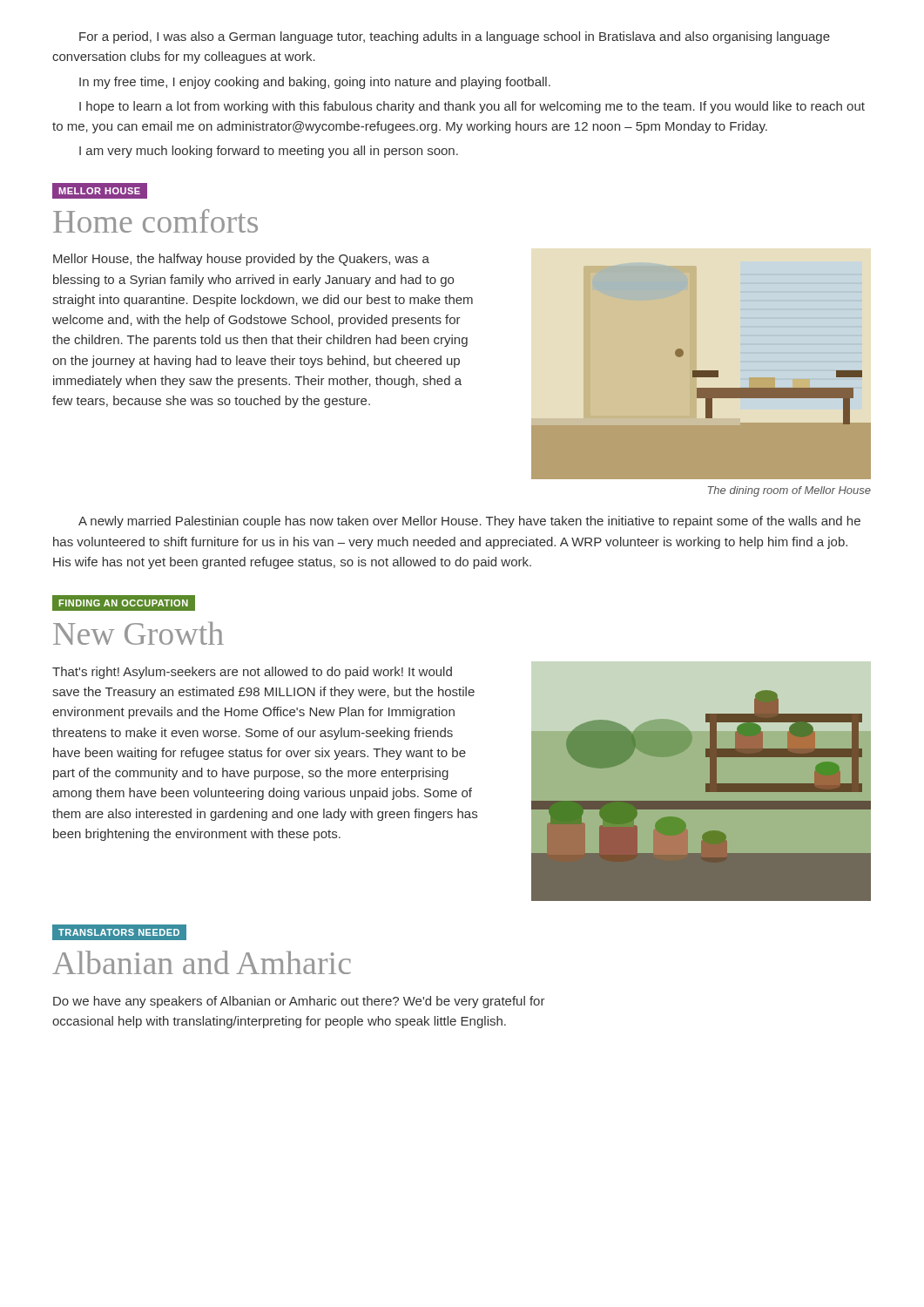
Task: Point to the text starting "That's right! Asylum-seekers"
Action: [x=265, y=752]
